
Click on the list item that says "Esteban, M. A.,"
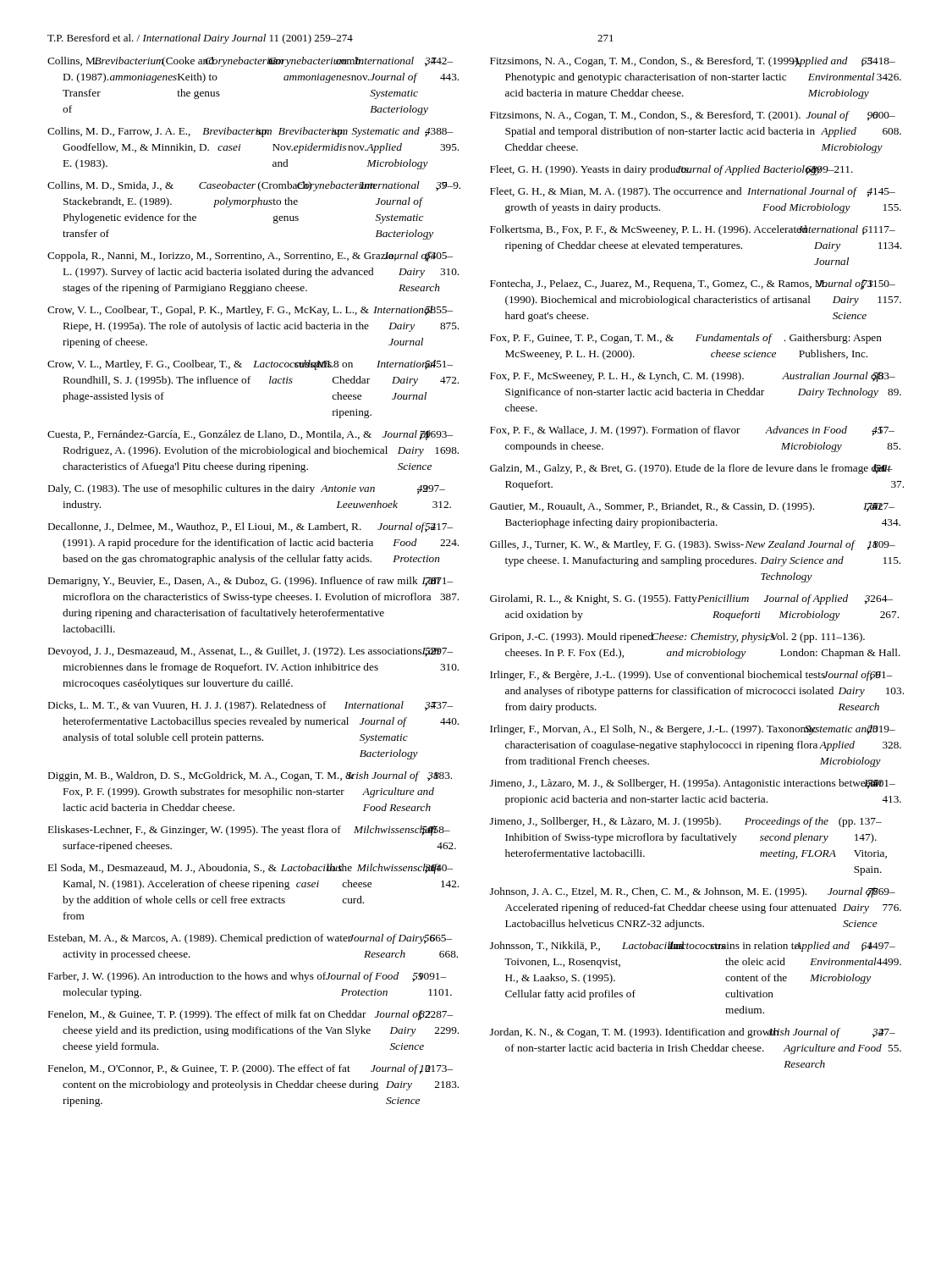pos(253,946)
